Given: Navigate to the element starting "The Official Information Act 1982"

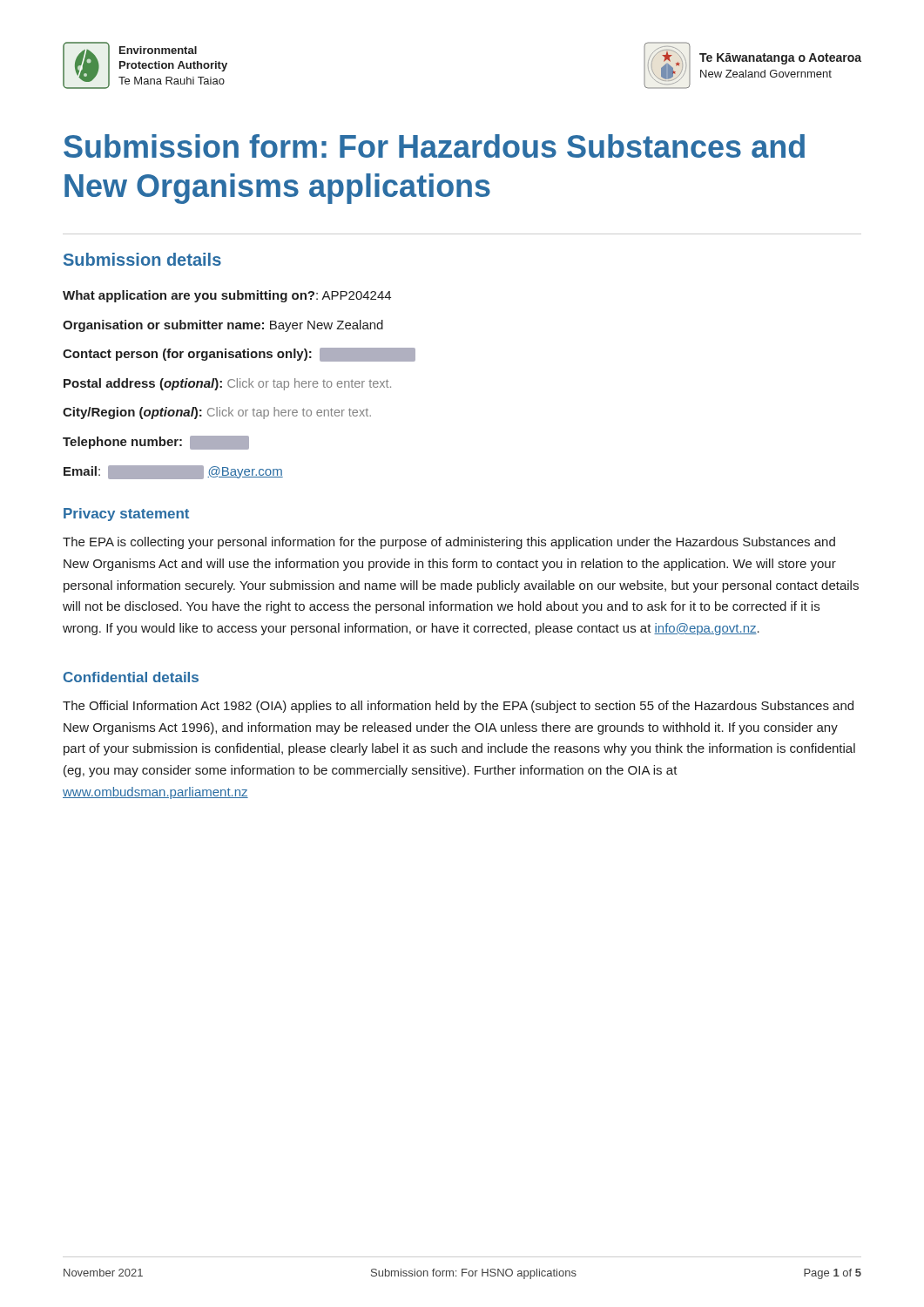Looking at the screenshot, I should [459, 748].
